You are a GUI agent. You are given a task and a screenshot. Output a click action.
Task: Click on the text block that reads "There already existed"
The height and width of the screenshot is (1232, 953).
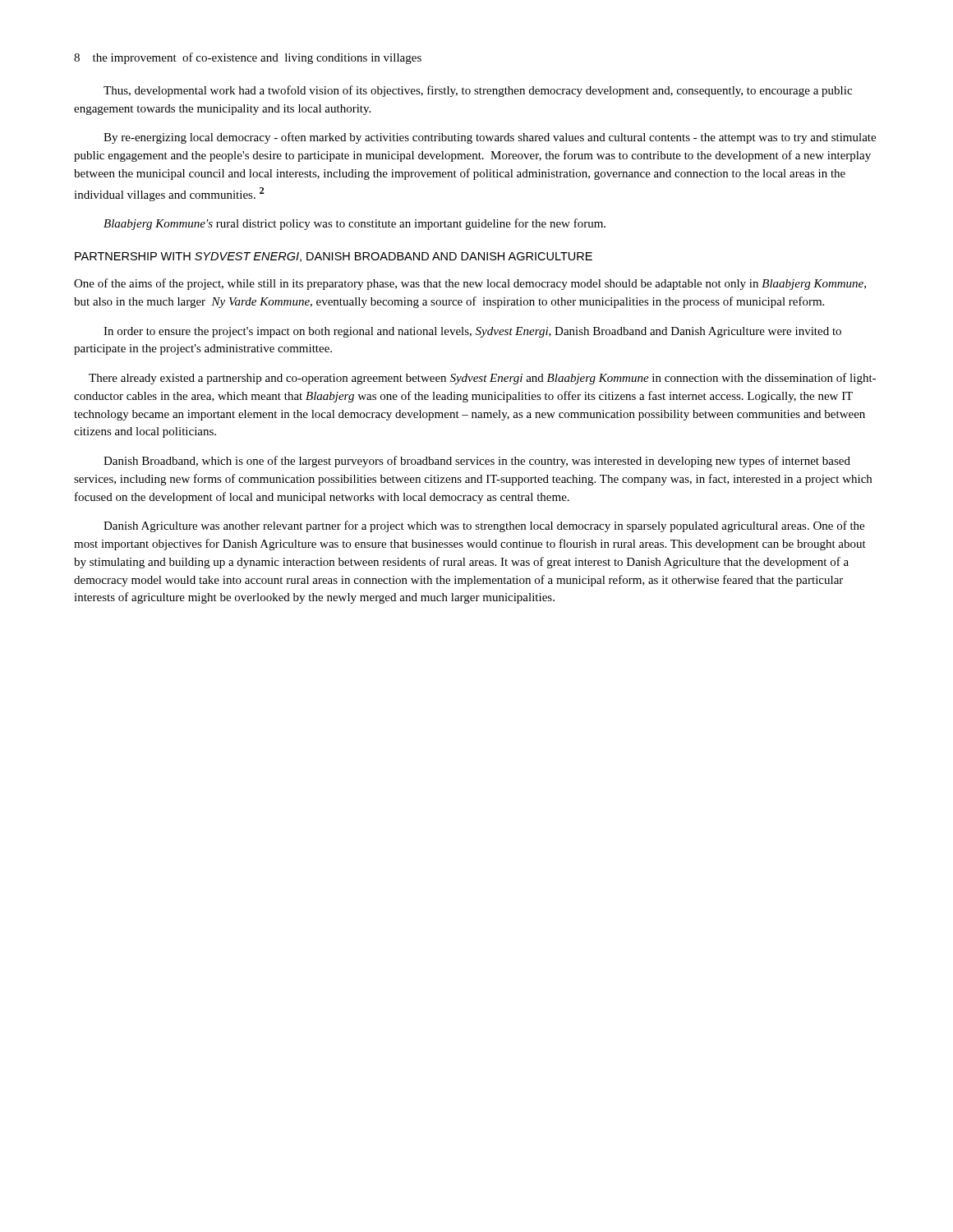(x=475, y=405)
